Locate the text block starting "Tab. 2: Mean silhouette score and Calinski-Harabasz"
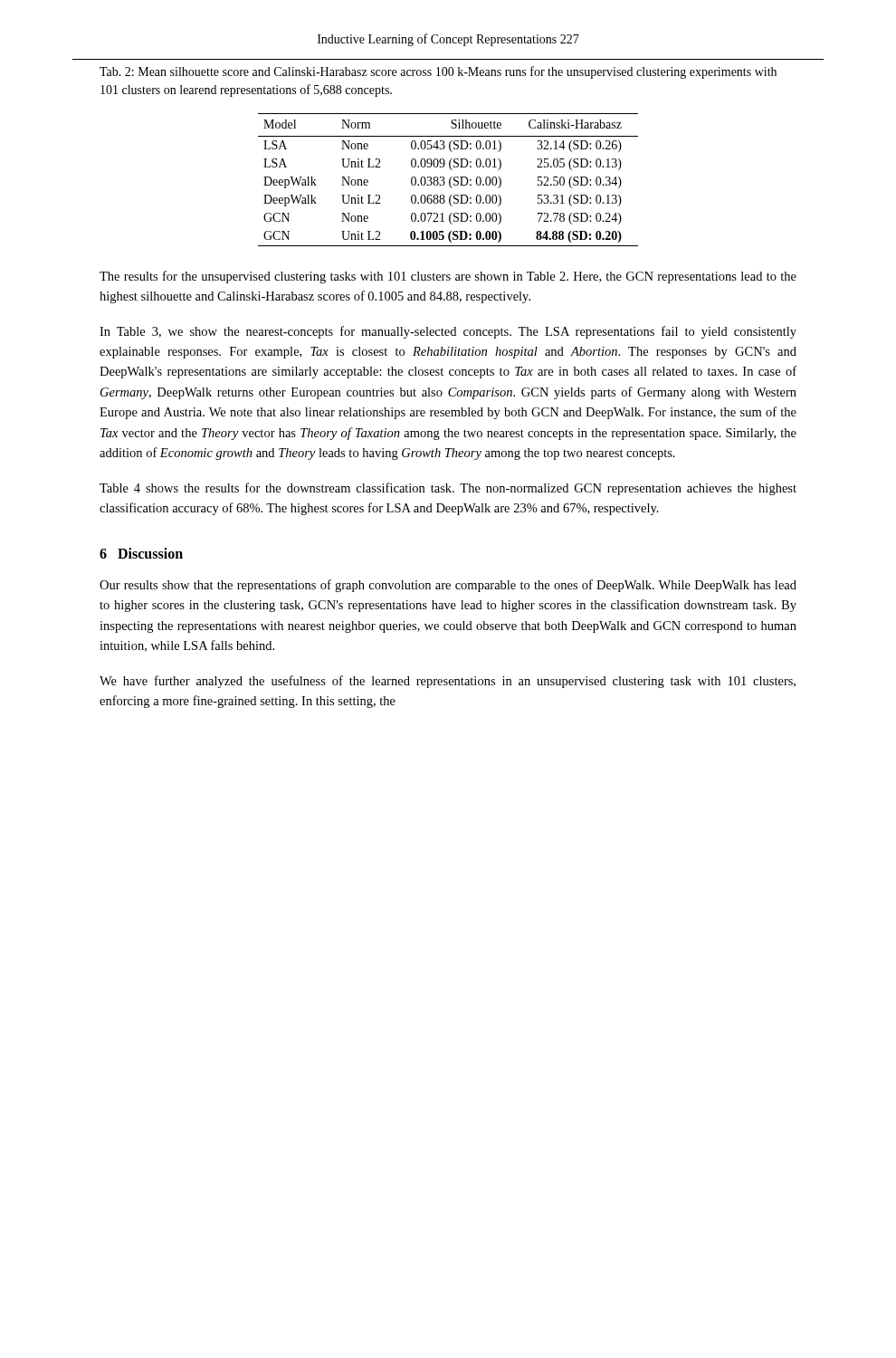The width and height of the screenshot is (896, 1358). pos(438,81)
